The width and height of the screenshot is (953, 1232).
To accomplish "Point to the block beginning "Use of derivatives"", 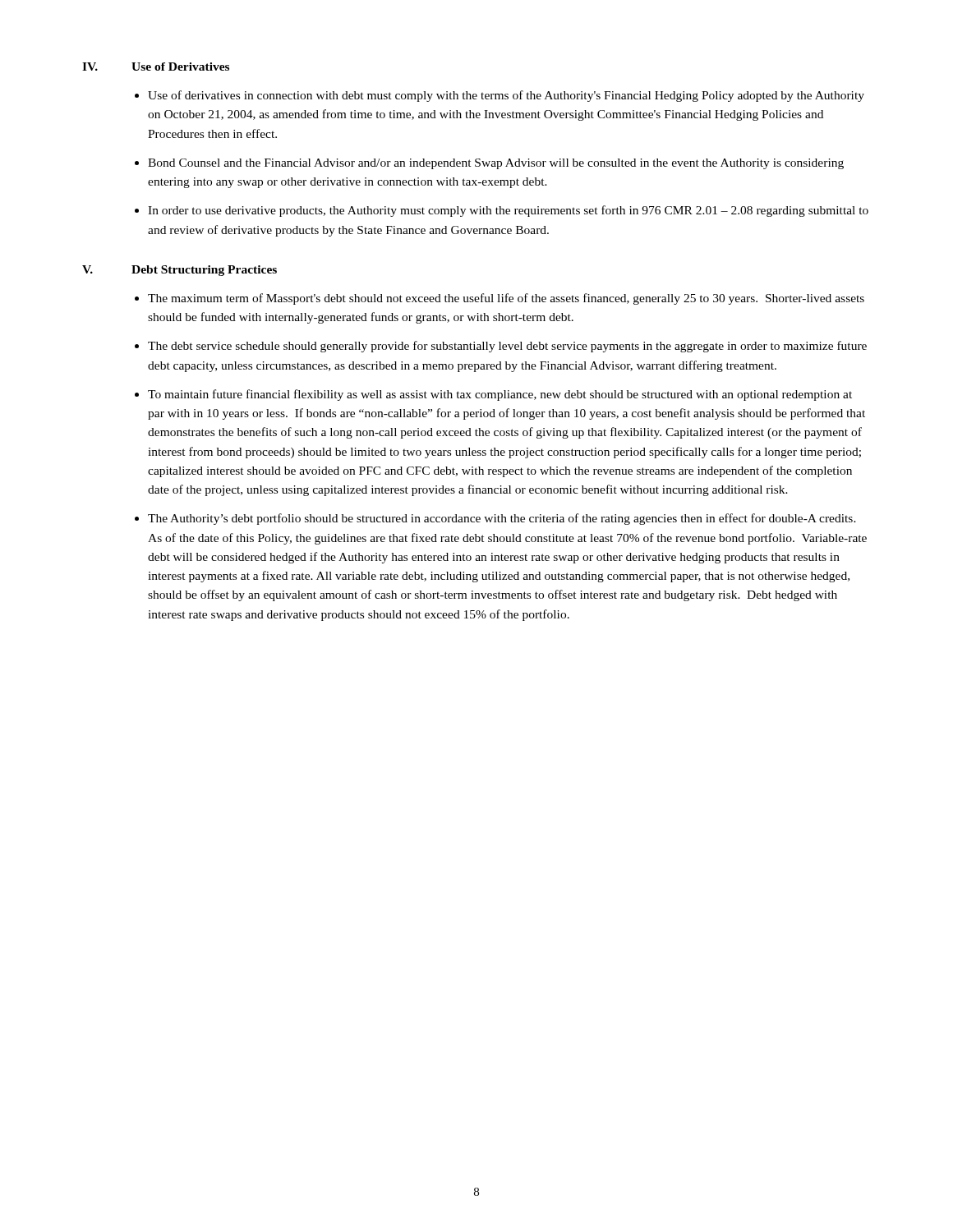I will (506, 114).
